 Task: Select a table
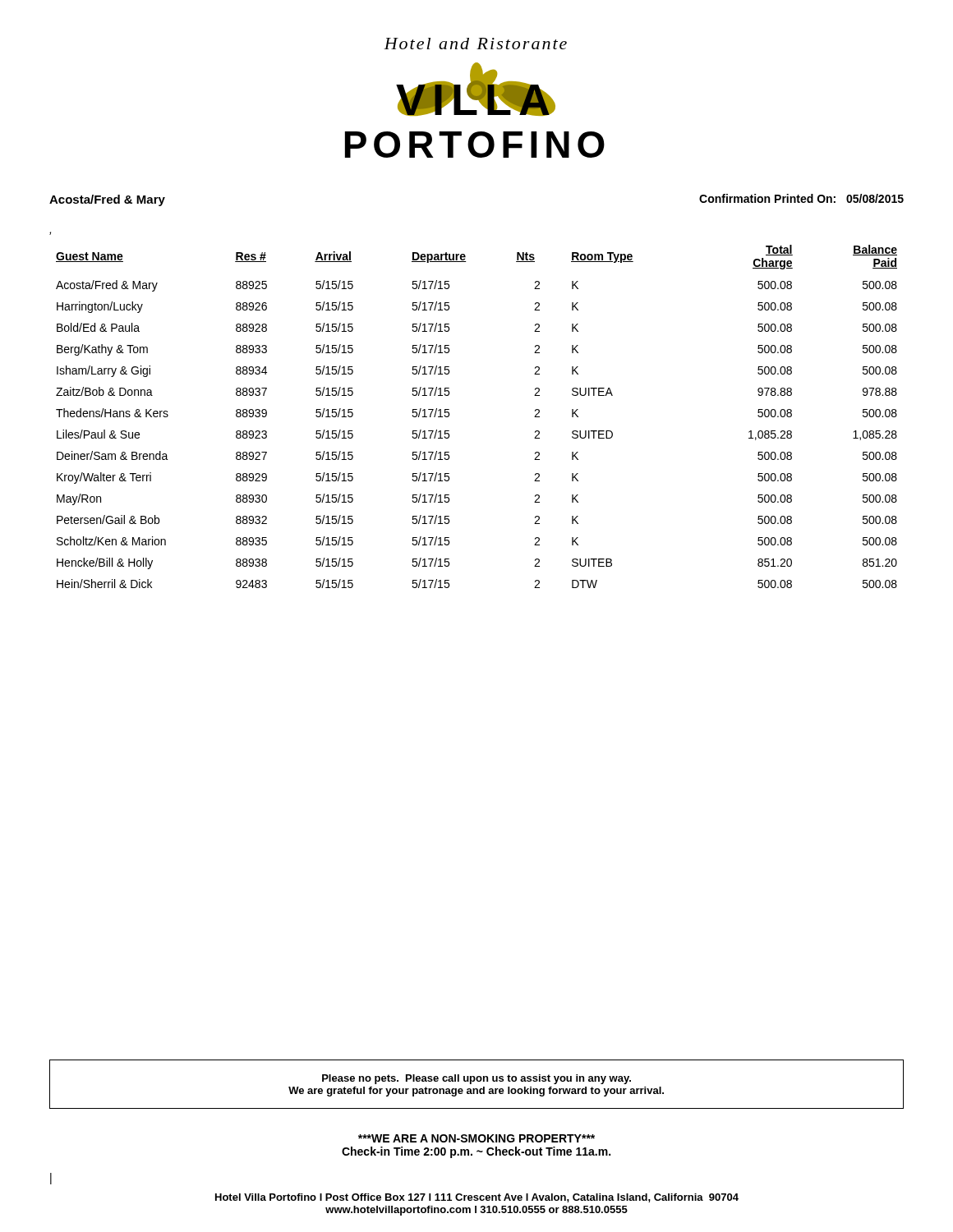pos(476,417)
